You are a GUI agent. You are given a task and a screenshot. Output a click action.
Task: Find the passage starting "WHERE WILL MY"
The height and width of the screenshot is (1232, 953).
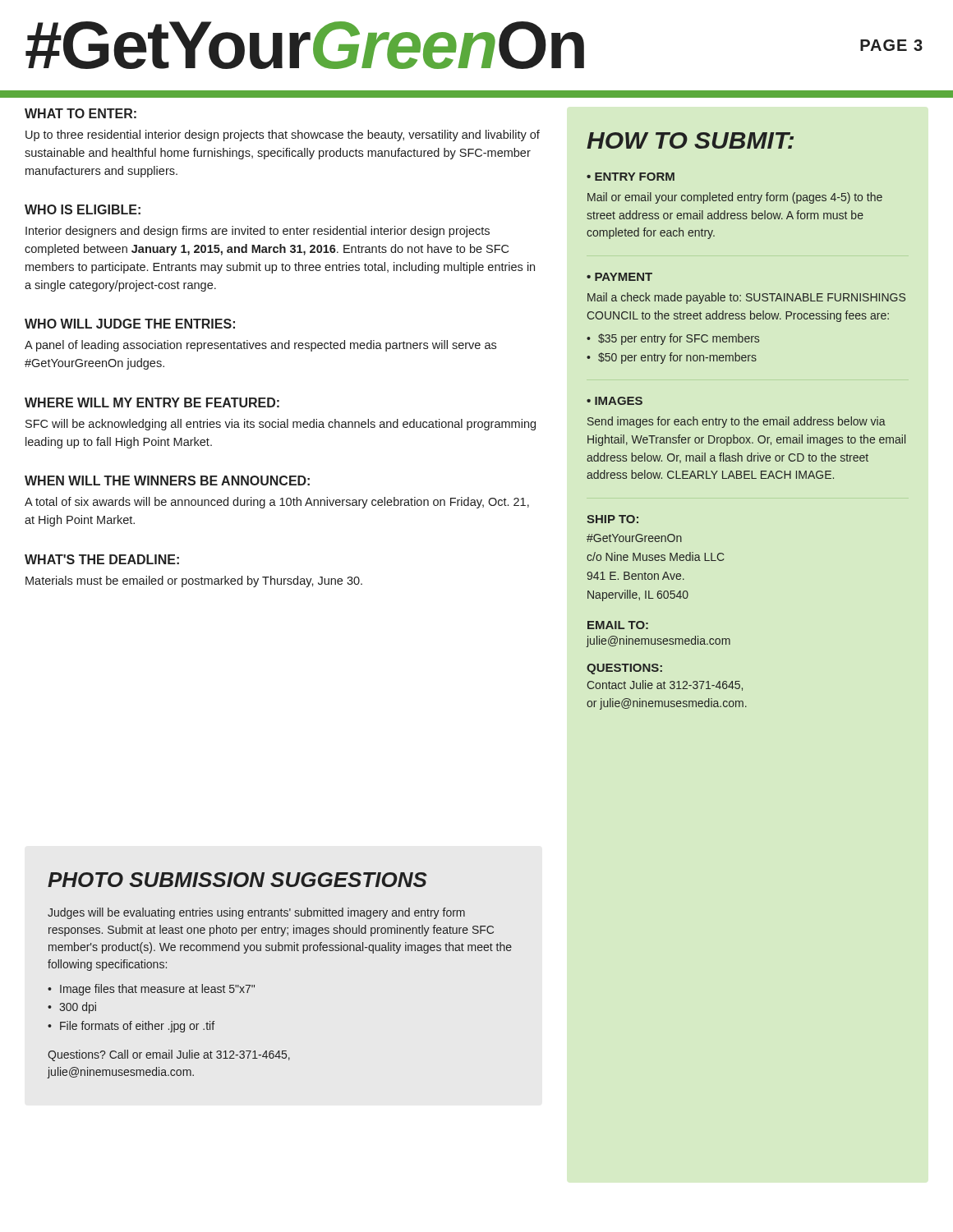tap(283, 403)
